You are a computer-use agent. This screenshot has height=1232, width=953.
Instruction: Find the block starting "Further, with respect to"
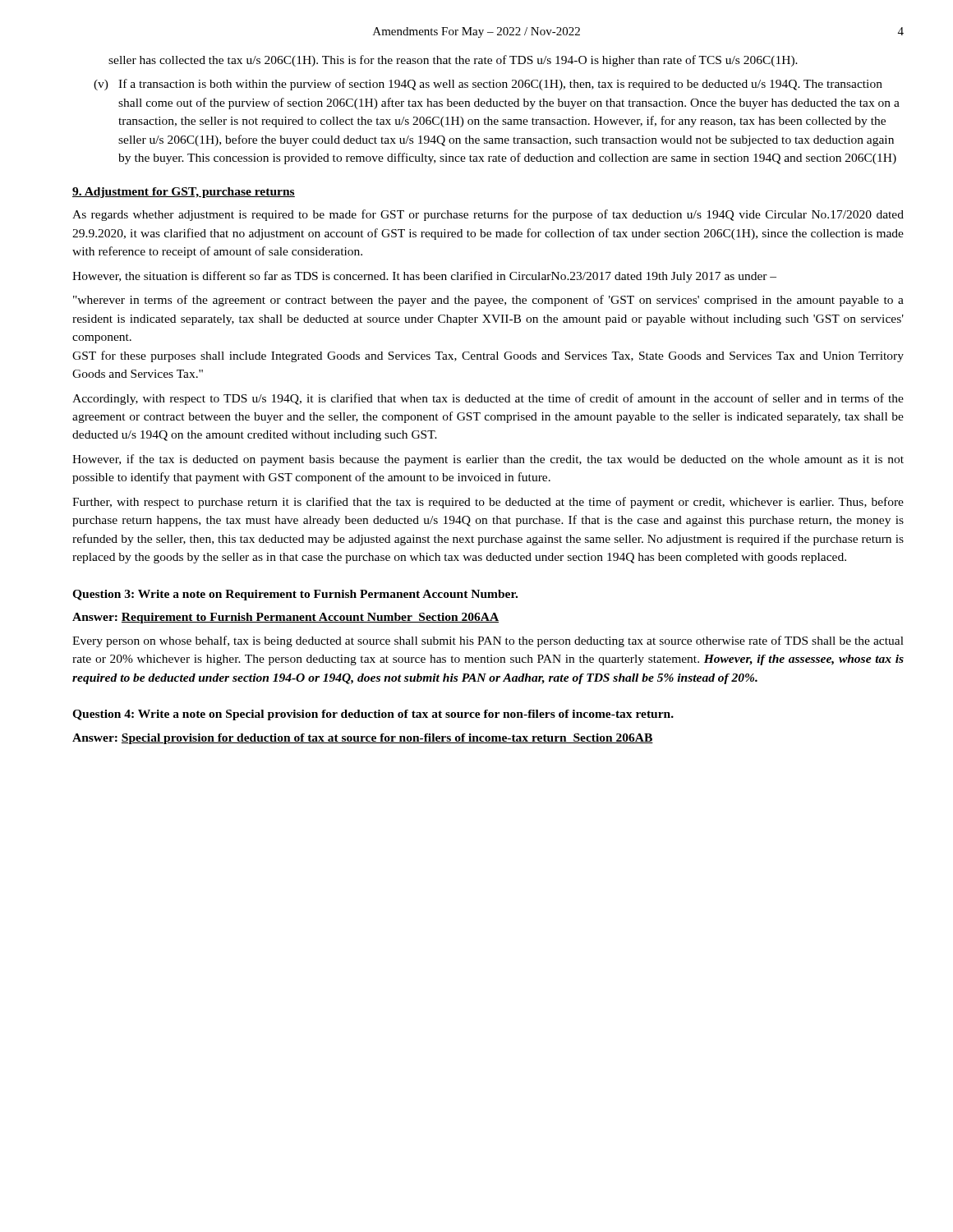(x=488, y=529)
